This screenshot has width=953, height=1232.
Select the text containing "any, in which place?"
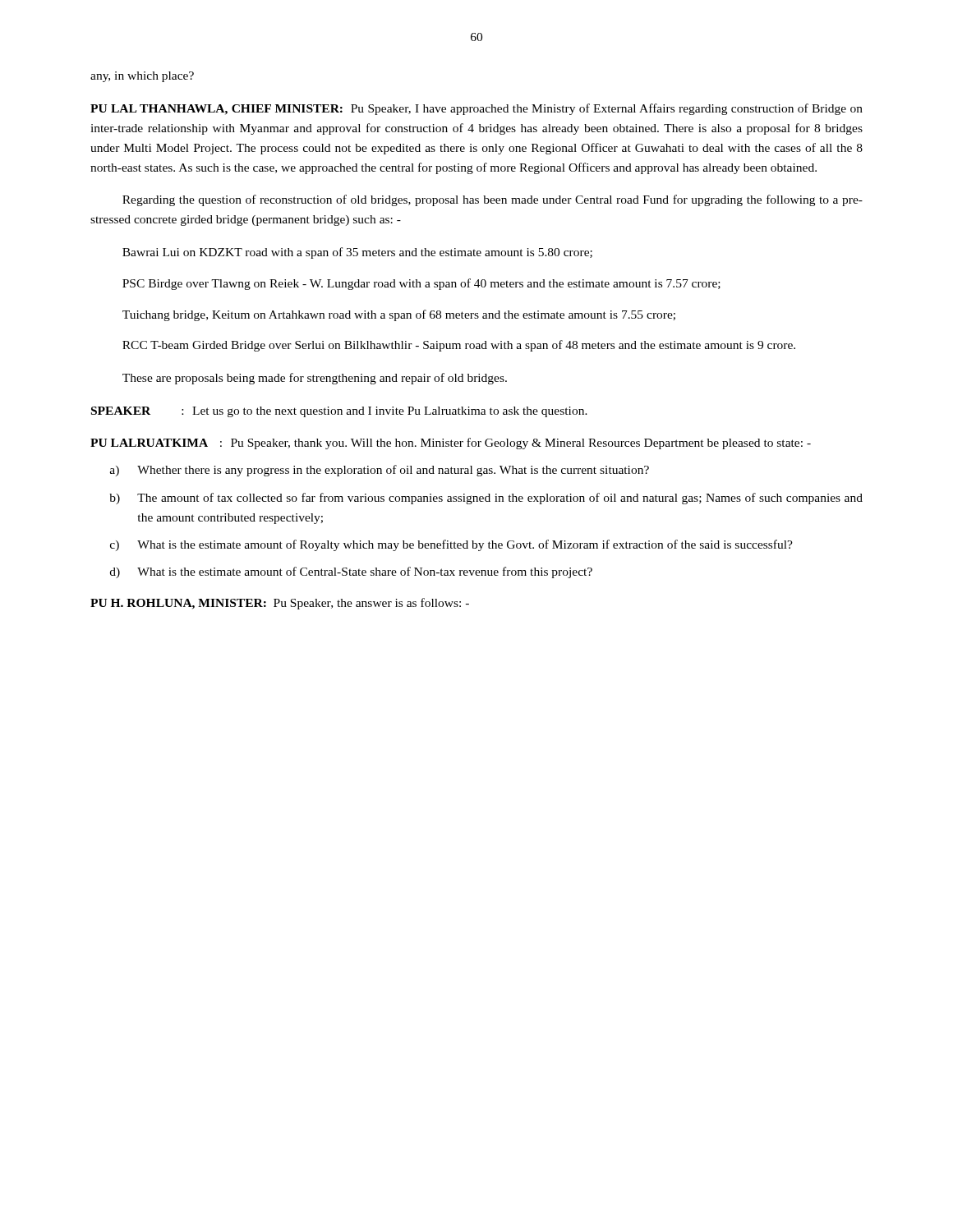click(142, 75)
